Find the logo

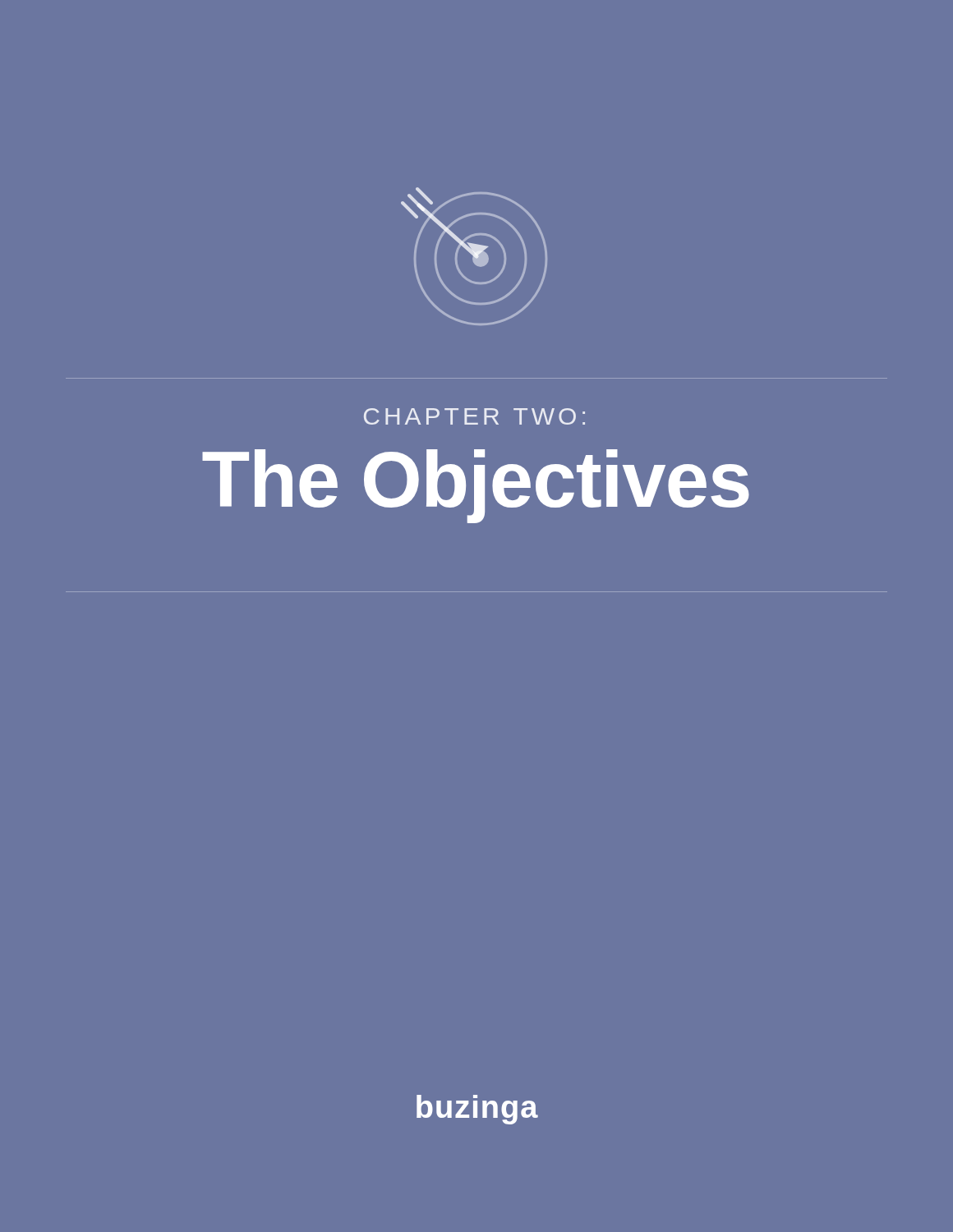476,1108
